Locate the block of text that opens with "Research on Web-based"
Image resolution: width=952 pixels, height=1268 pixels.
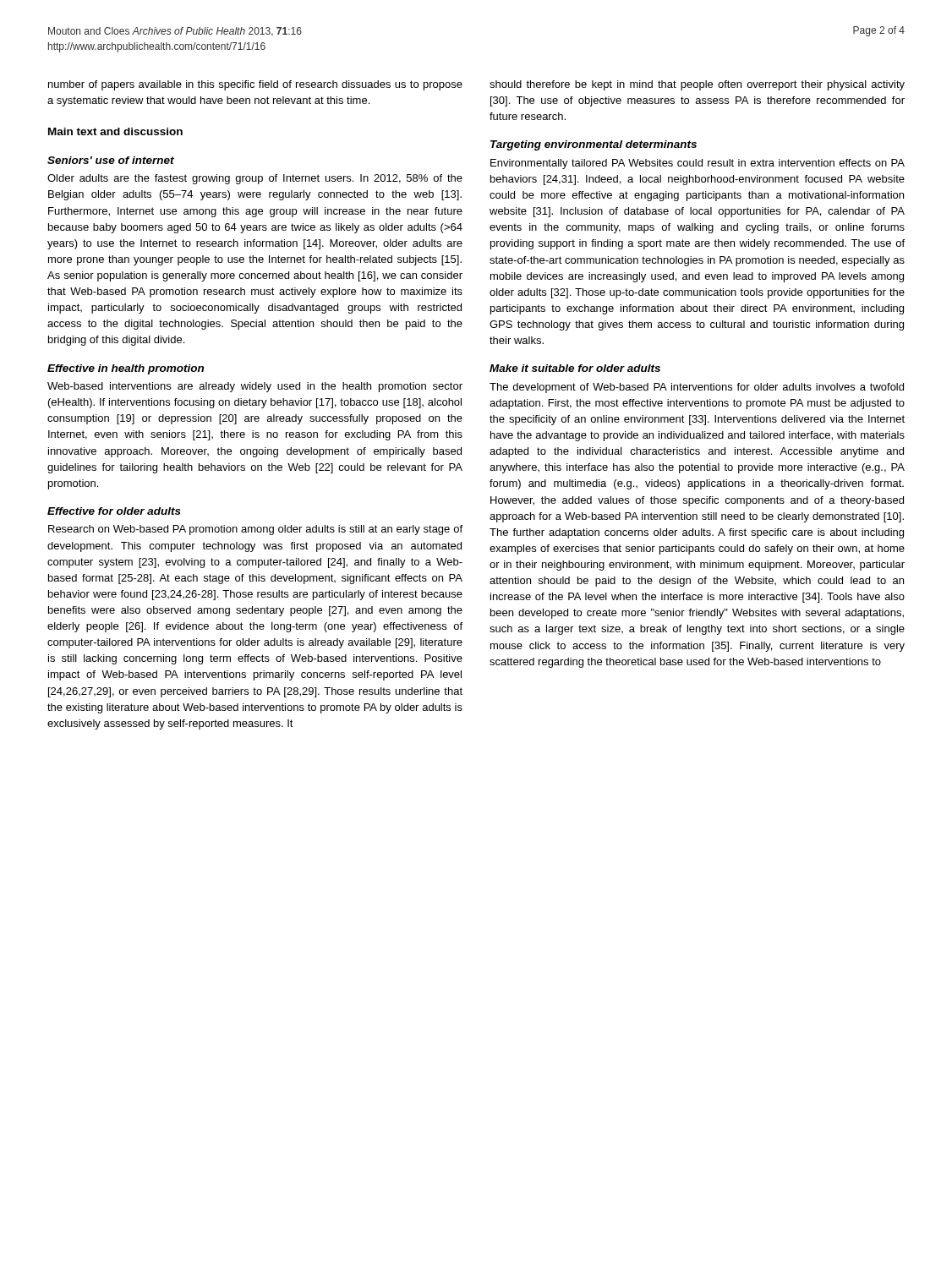click(255, 626)
